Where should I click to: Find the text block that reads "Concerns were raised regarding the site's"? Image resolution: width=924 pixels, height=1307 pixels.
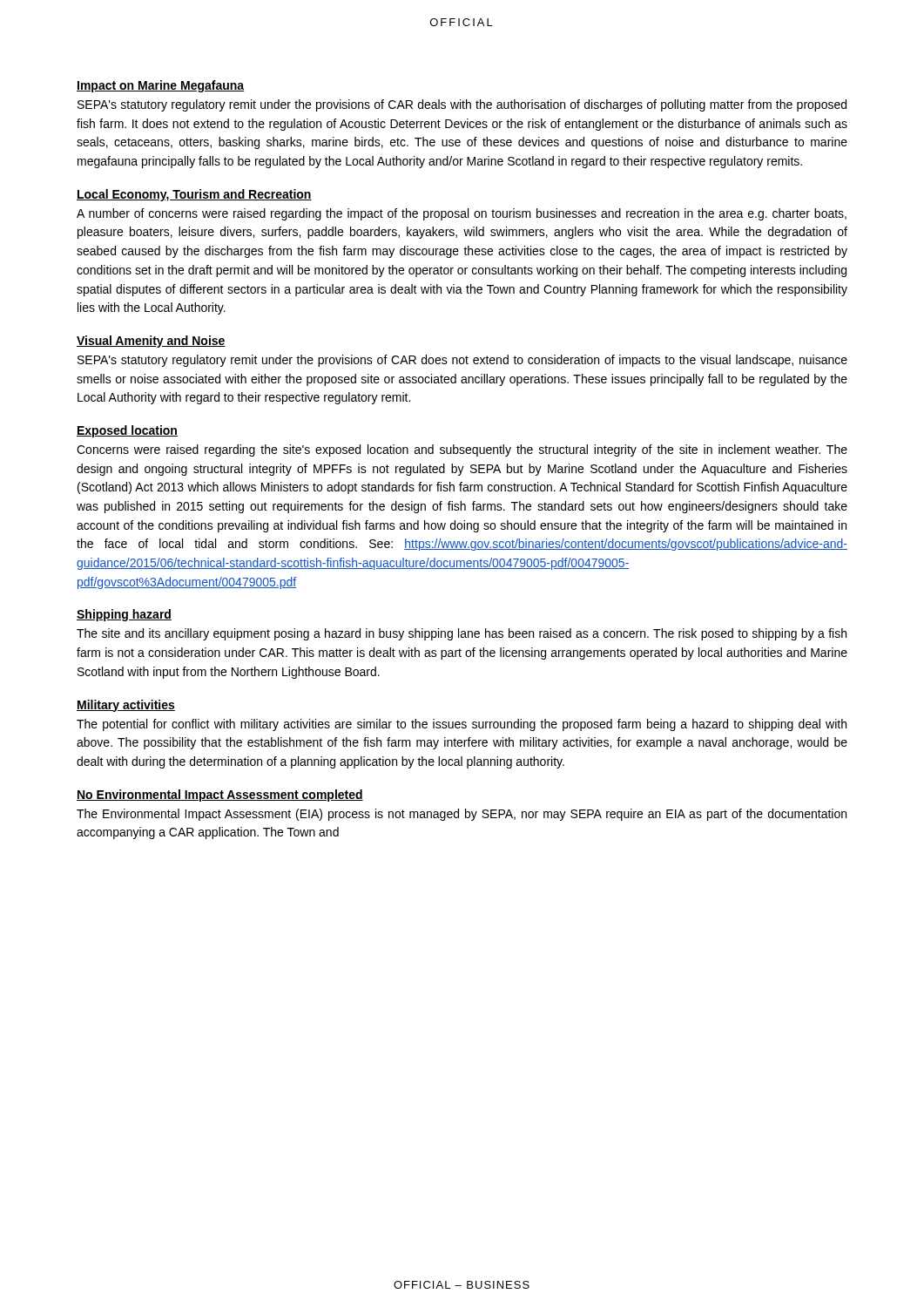[462, 516]
